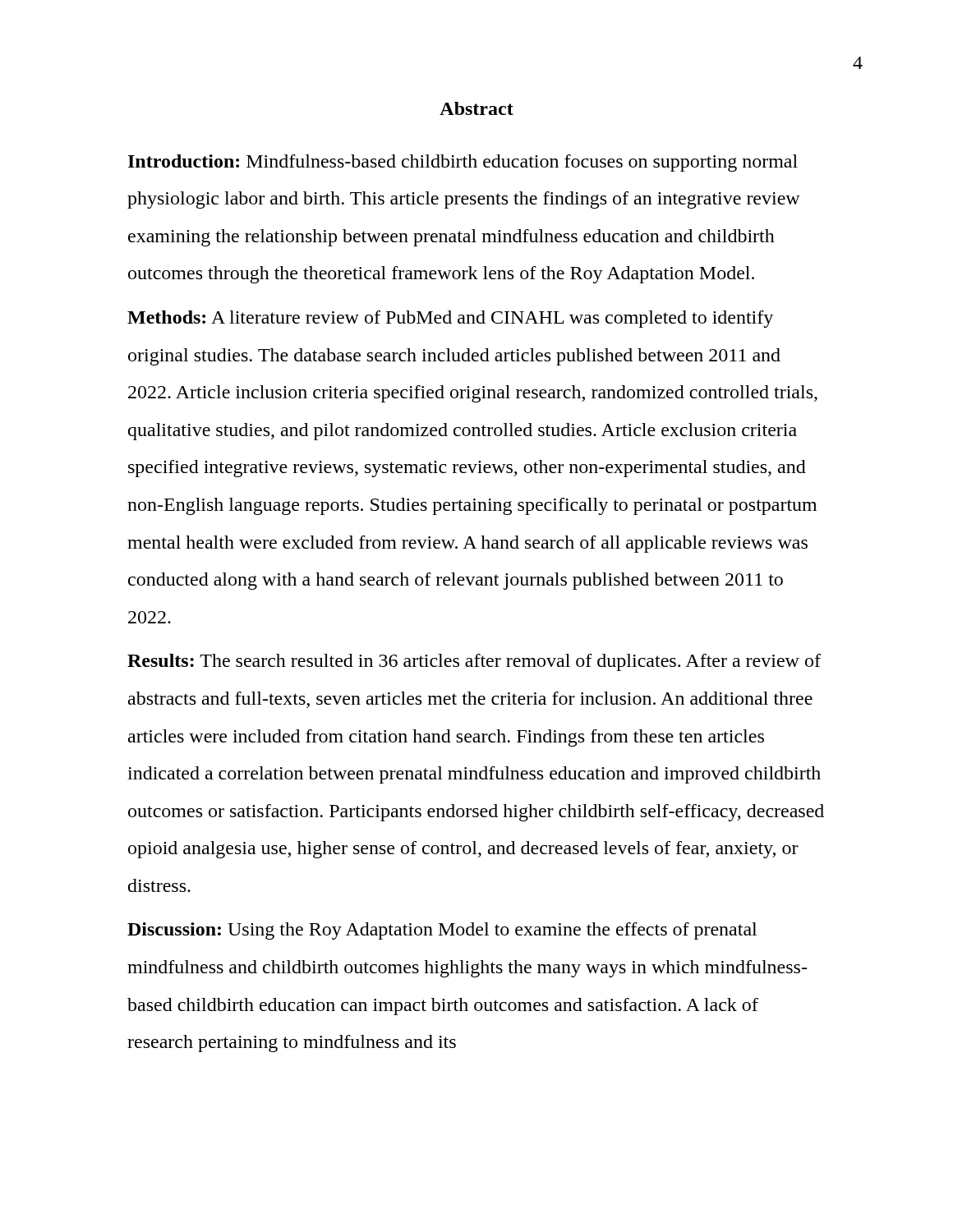Click on the text block starting "Methods: A literature"

(x=473, y=467)
